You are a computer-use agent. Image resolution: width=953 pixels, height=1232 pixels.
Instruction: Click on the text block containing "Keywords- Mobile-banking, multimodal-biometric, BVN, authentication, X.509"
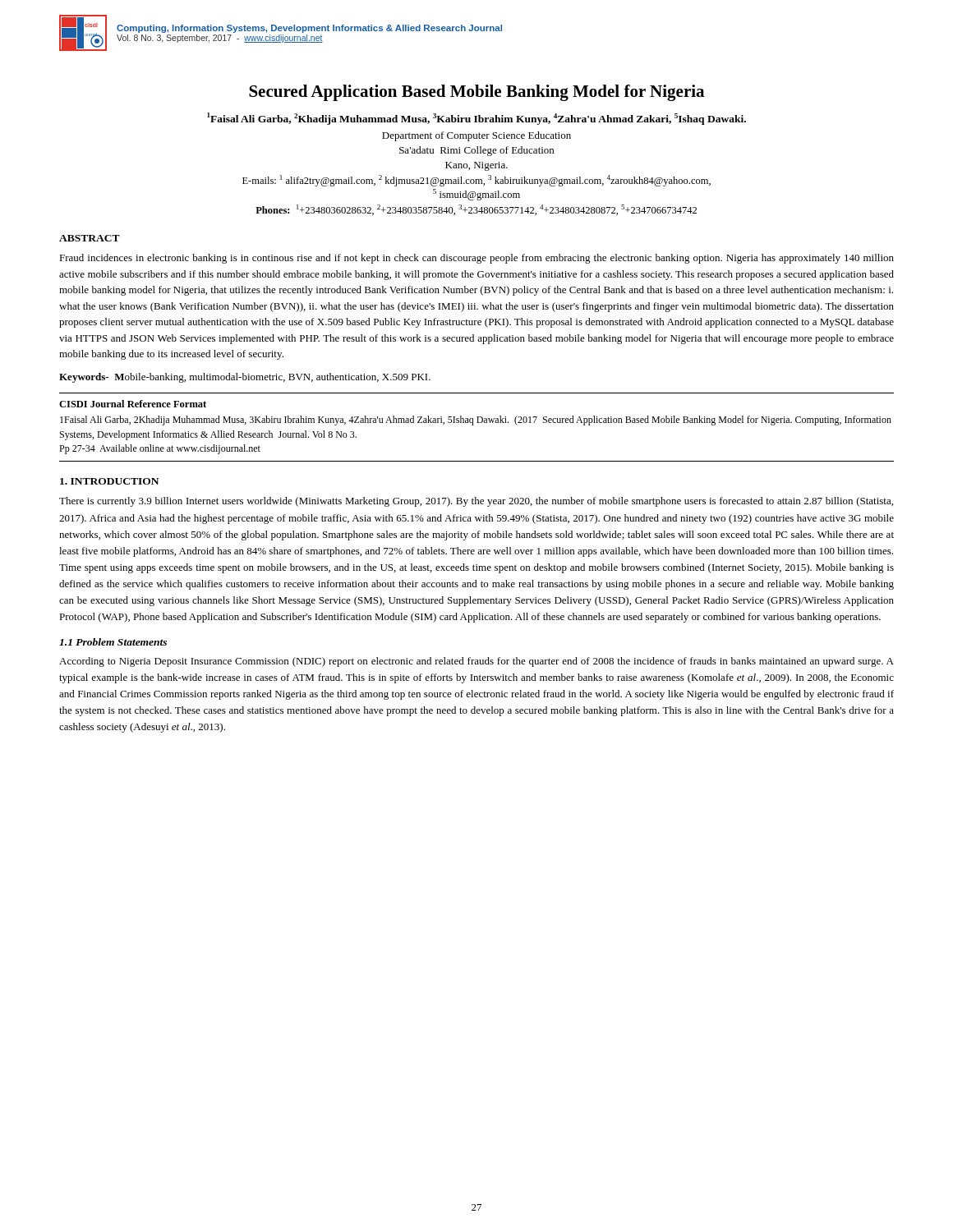tap(245, 376)
